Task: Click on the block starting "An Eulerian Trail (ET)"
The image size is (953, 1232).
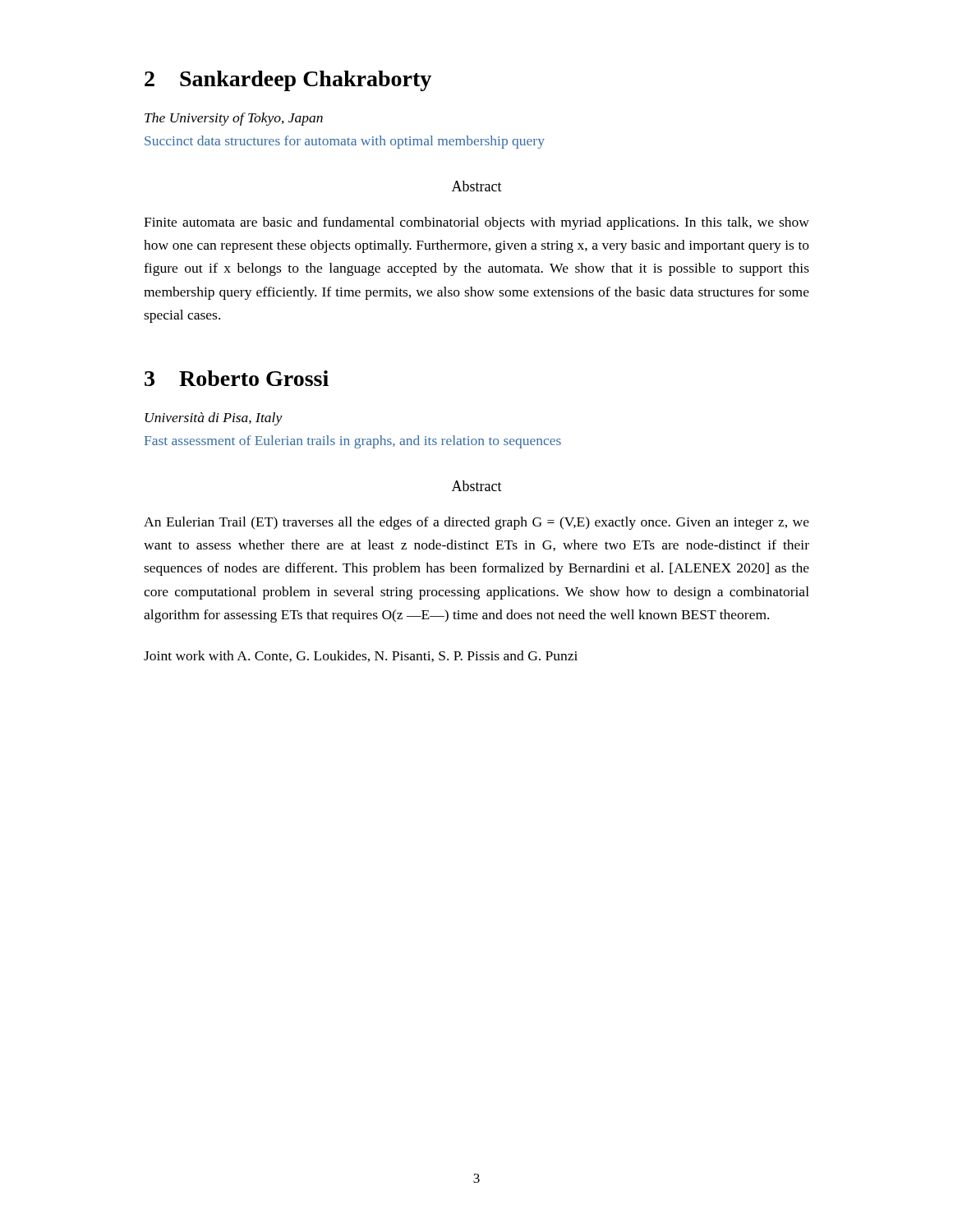Action: tap(476, 568)
